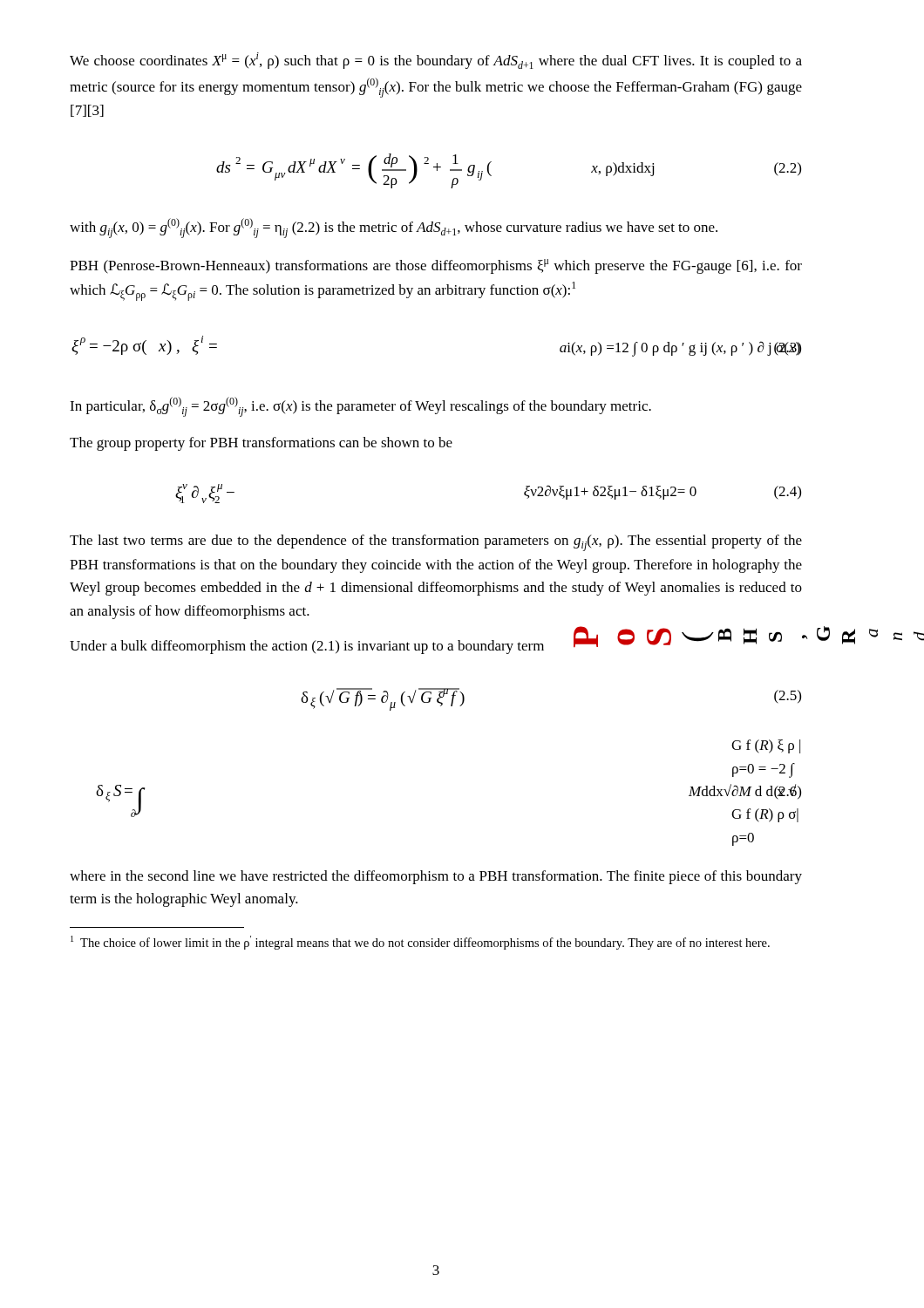Select the text starting "ξ ν 1 ∂ ν ξ μ 2"

tap(194, 492)
